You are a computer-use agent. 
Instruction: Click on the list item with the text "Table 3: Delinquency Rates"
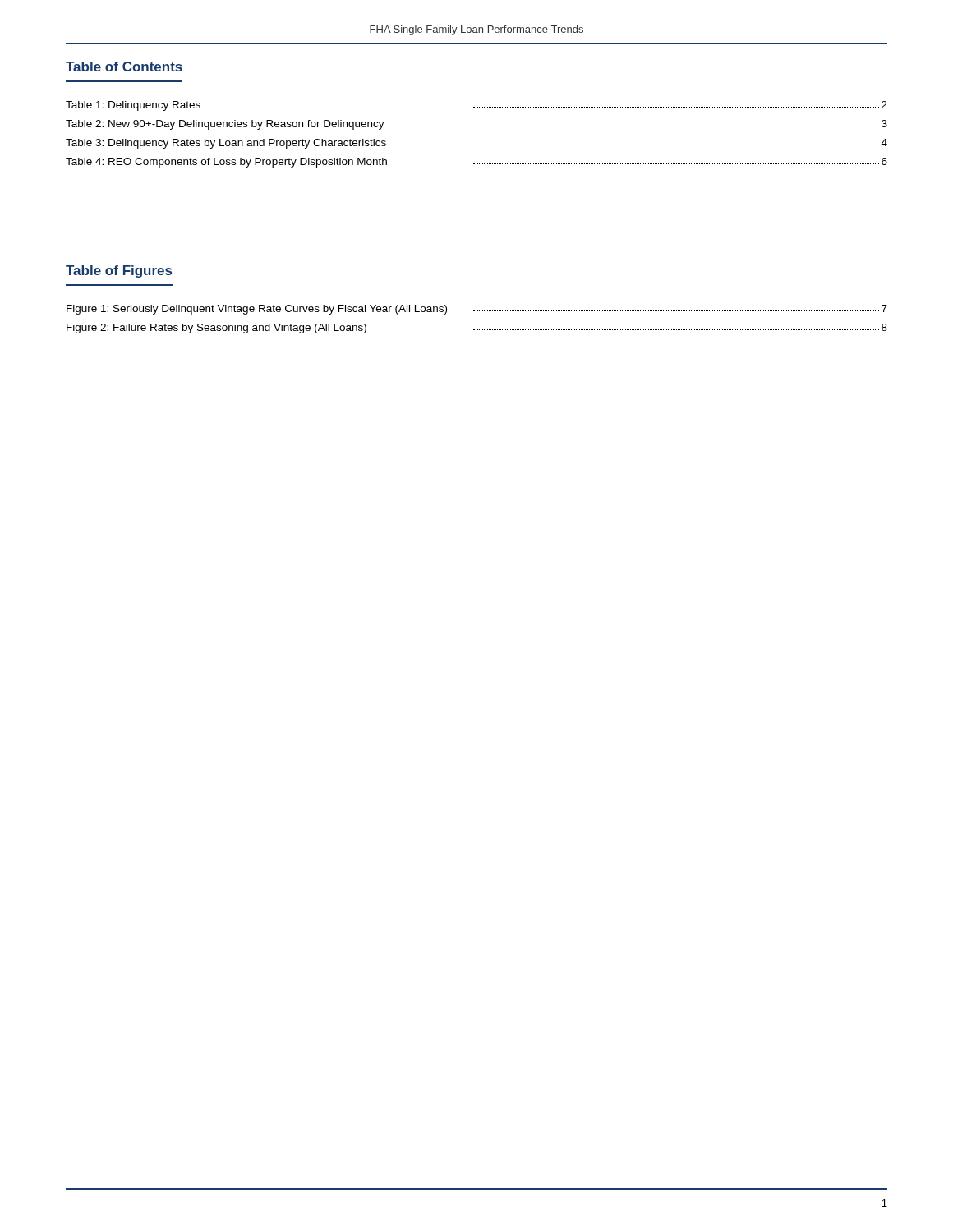tap(476, 143)
